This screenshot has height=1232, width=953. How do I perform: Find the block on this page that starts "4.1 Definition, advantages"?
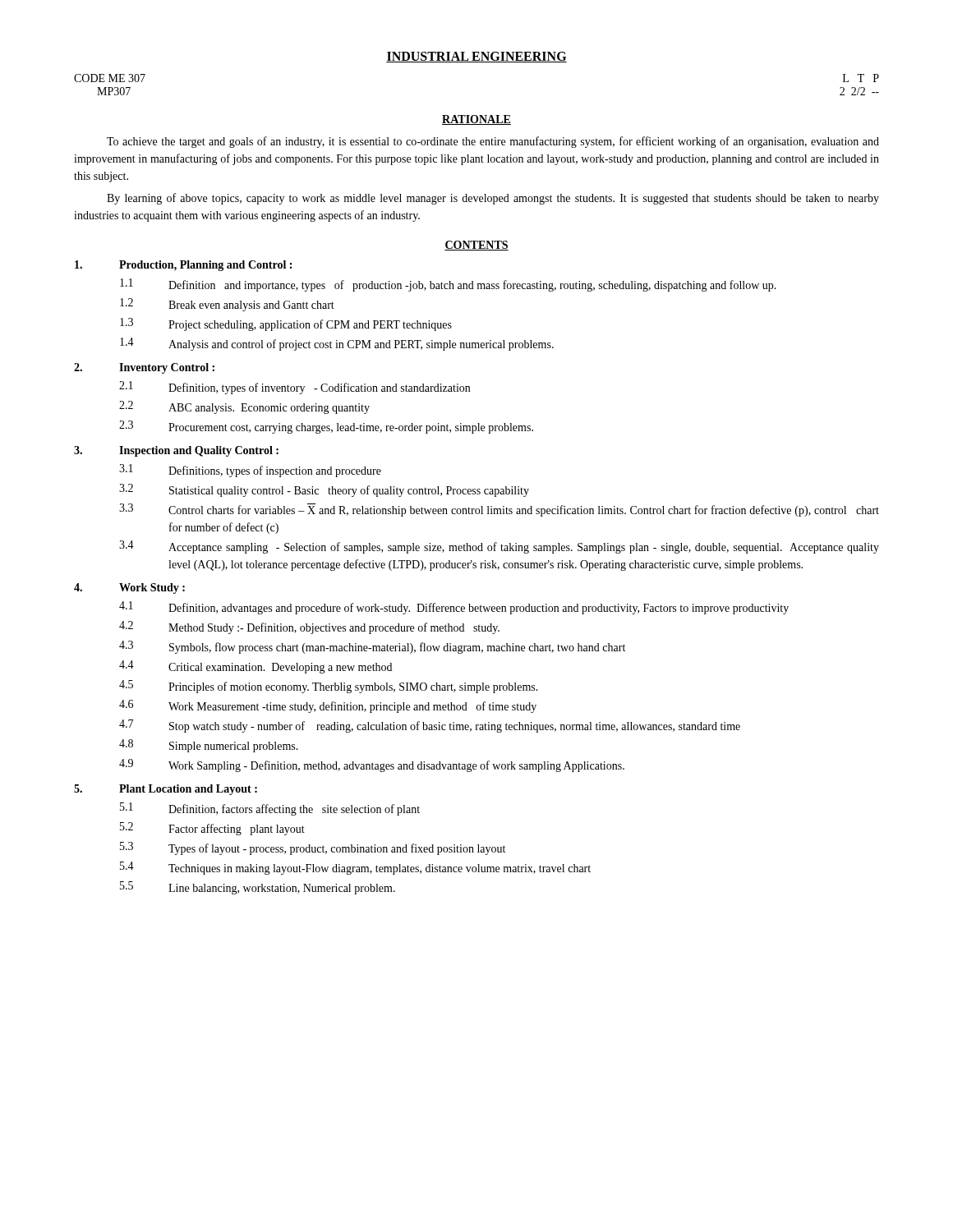coord(499,608)
